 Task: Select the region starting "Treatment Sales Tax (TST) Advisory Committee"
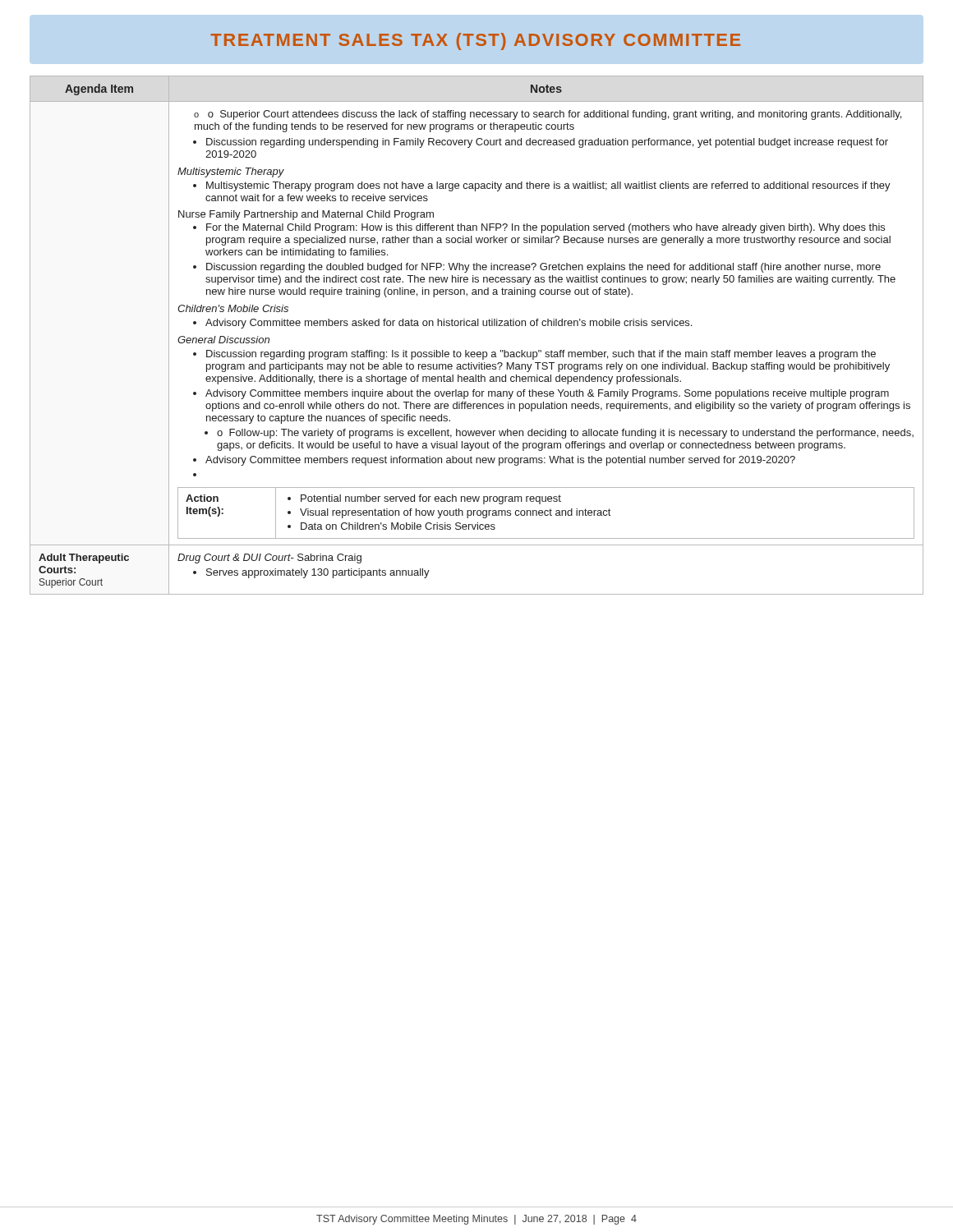tap(476, 39)
